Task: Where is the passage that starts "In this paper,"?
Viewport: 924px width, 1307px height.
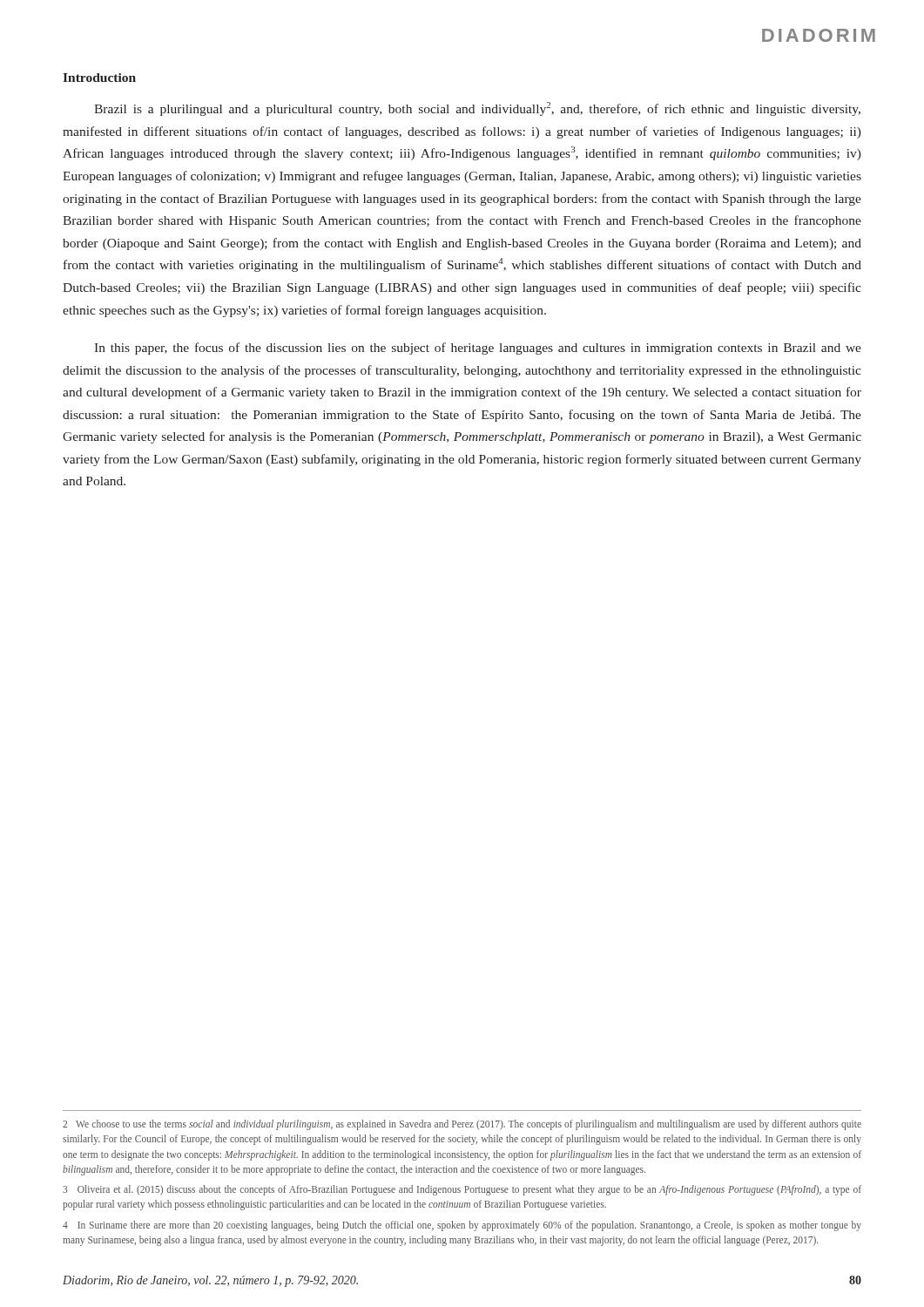Action: 462,414
